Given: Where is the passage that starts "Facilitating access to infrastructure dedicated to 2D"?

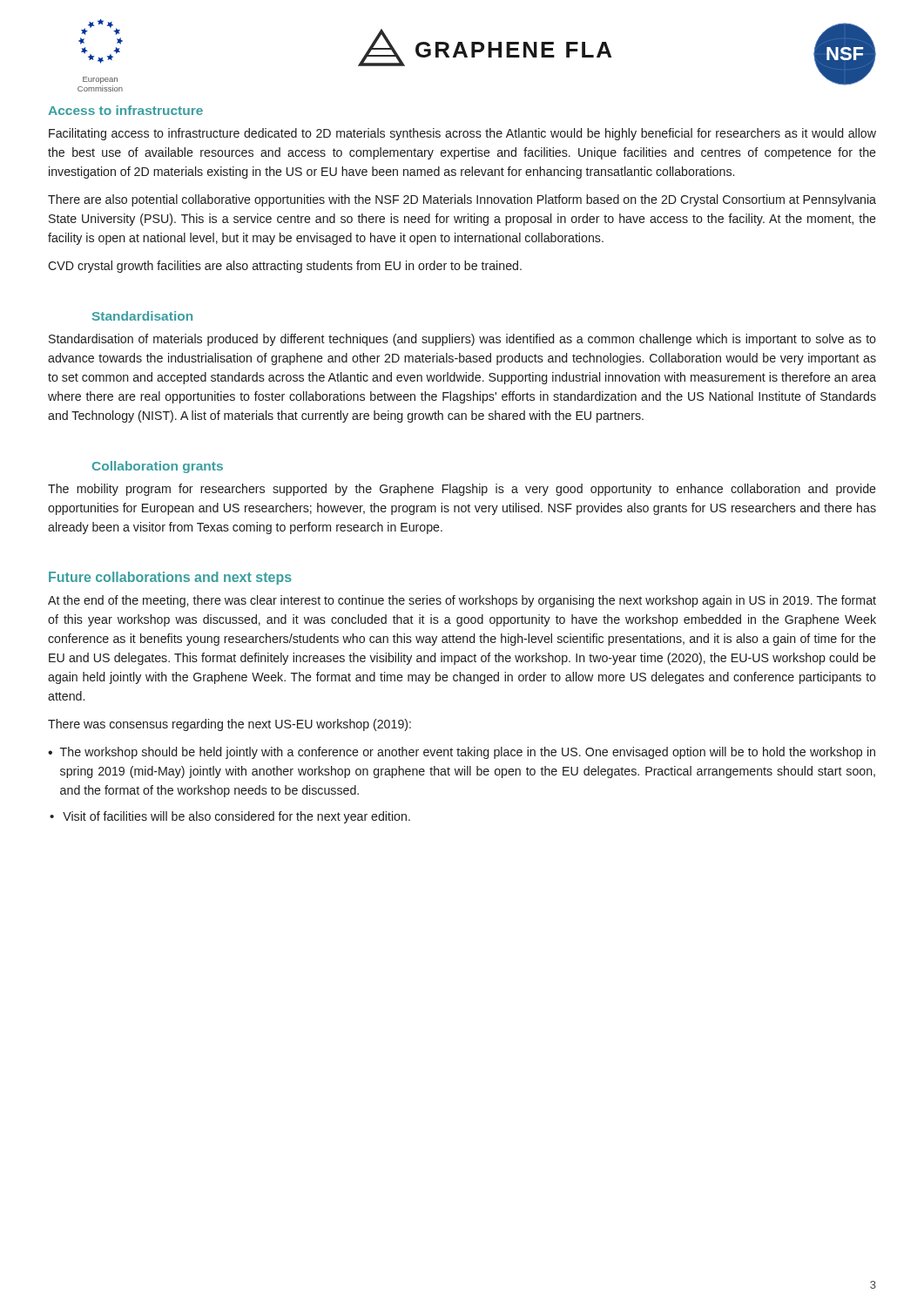Looking at the screenshot, I should [462, 153].
